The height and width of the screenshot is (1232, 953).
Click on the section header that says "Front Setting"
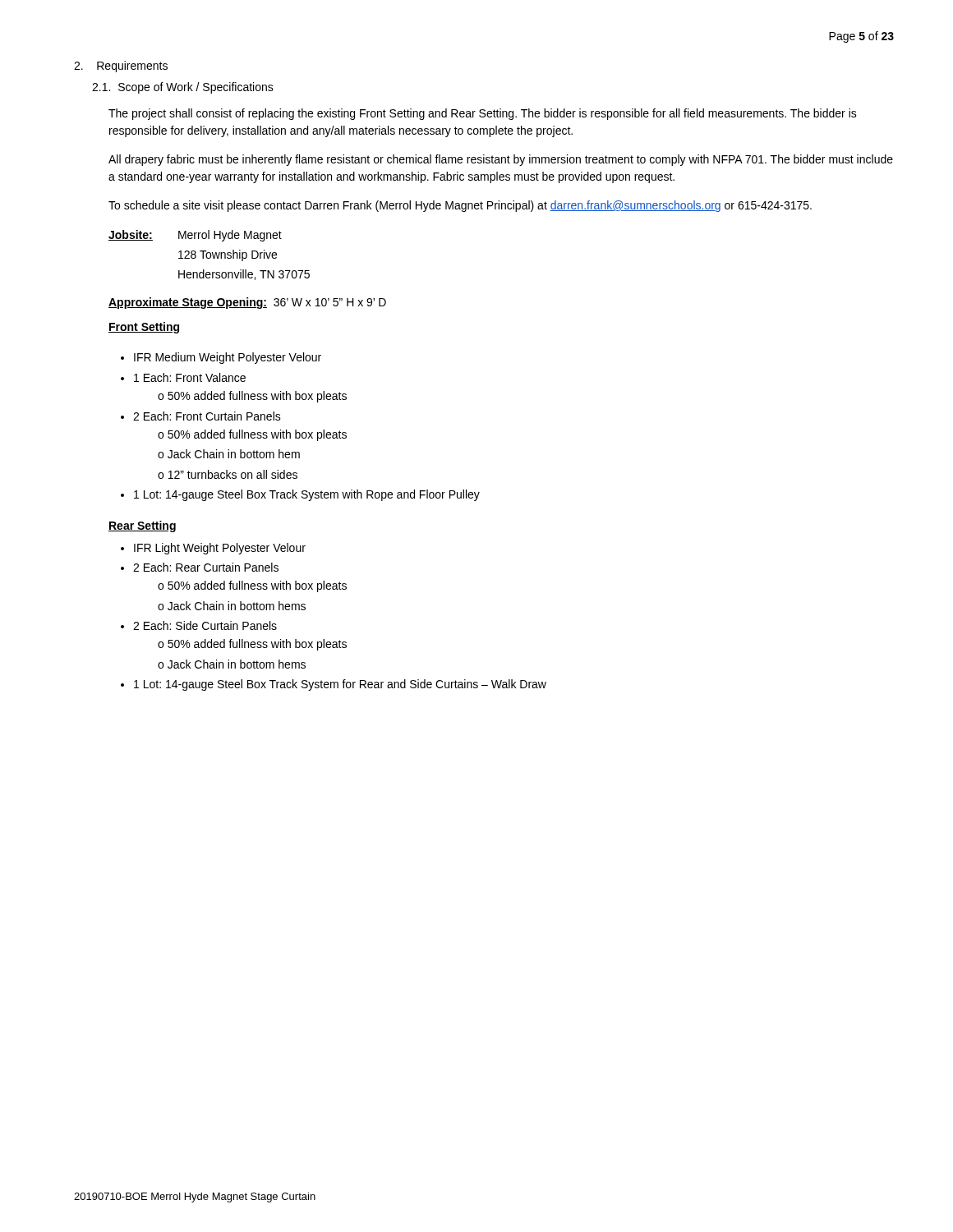coord(144,327)
